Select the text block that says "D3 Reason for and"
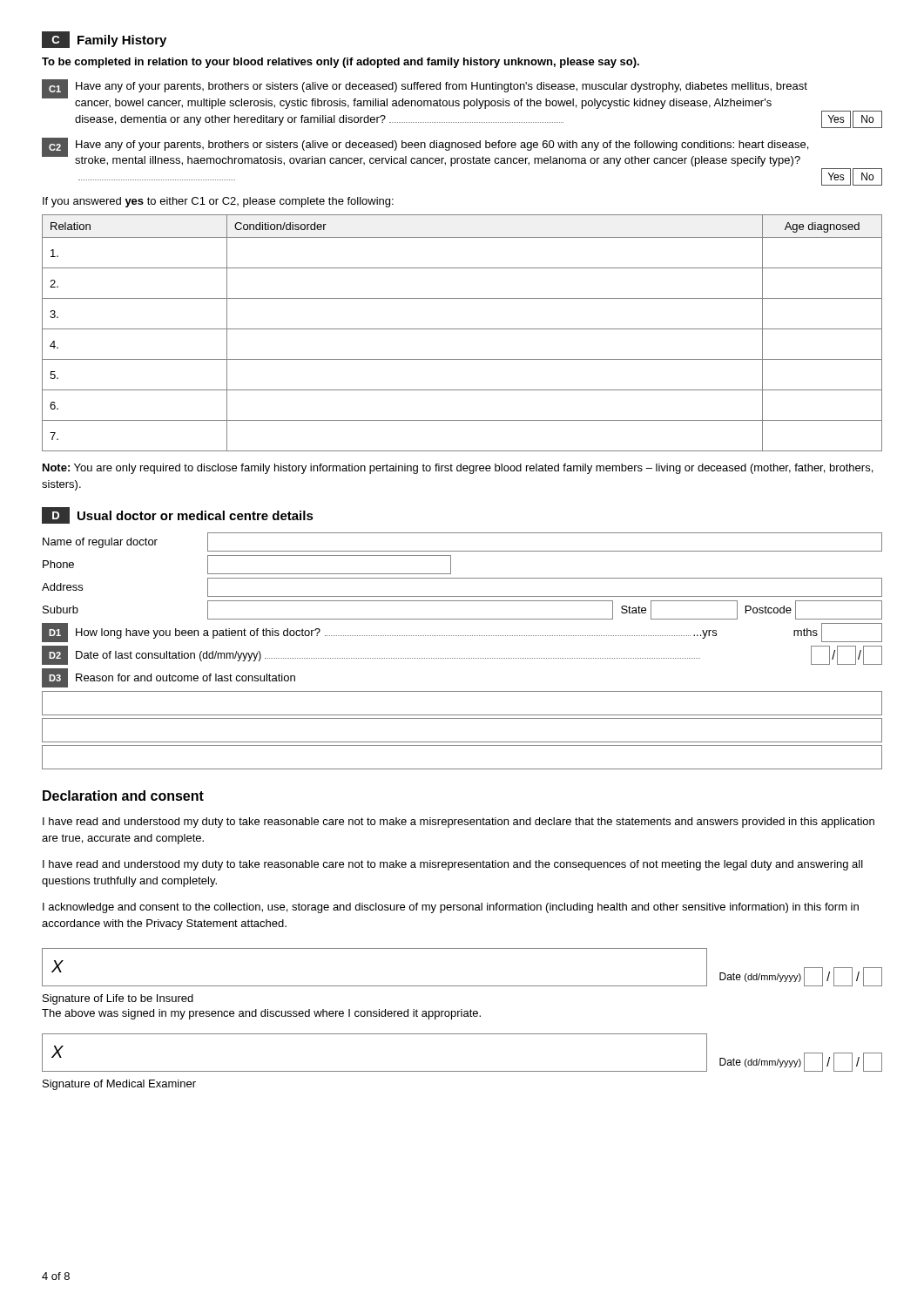Viewport: 924px width, 1307px height. click(x=169, y=678)
